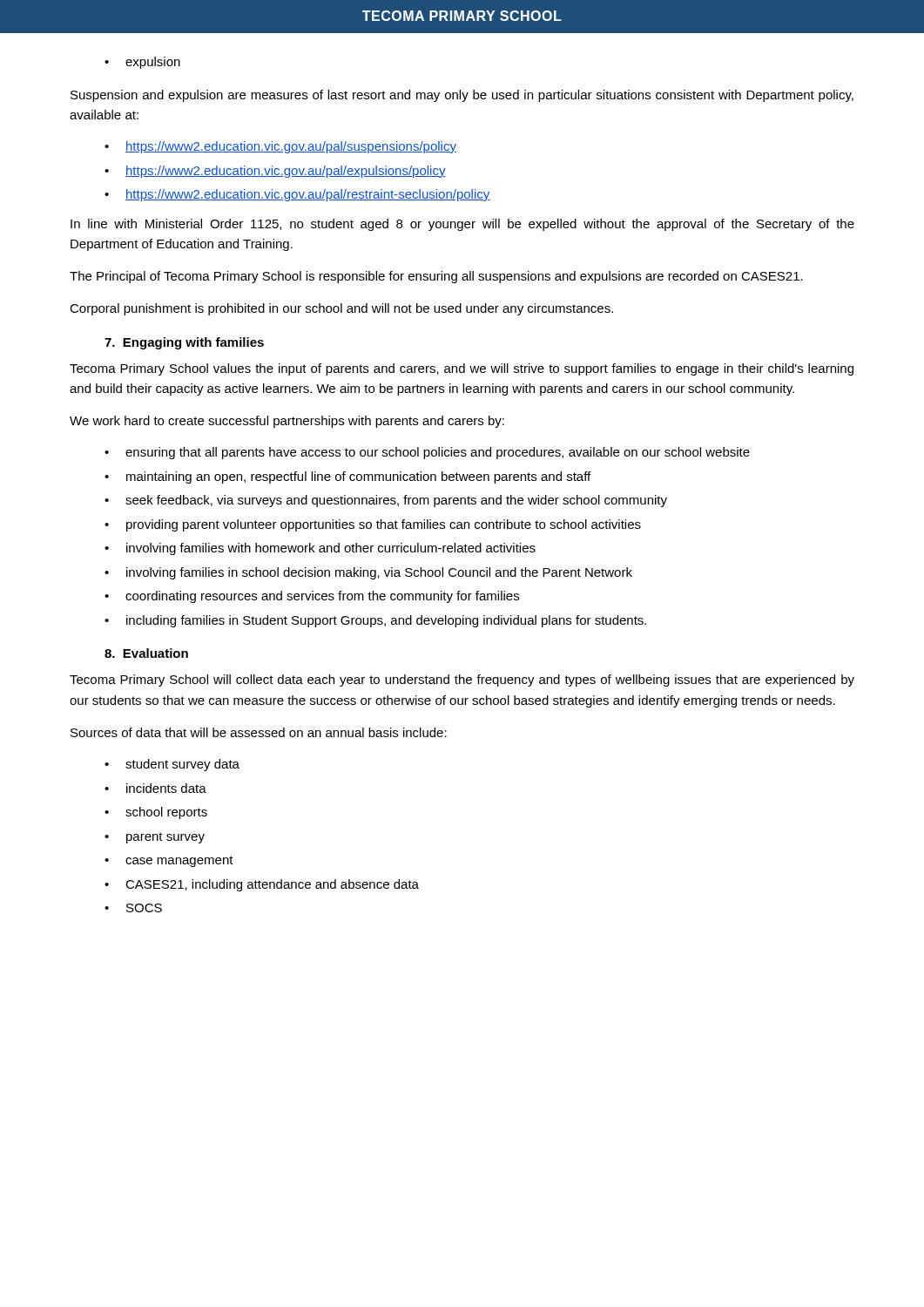924x1307 pixels.
Task: Locate the block of text that opens with "• maintaining an"
Action: [x=479, y=477]
